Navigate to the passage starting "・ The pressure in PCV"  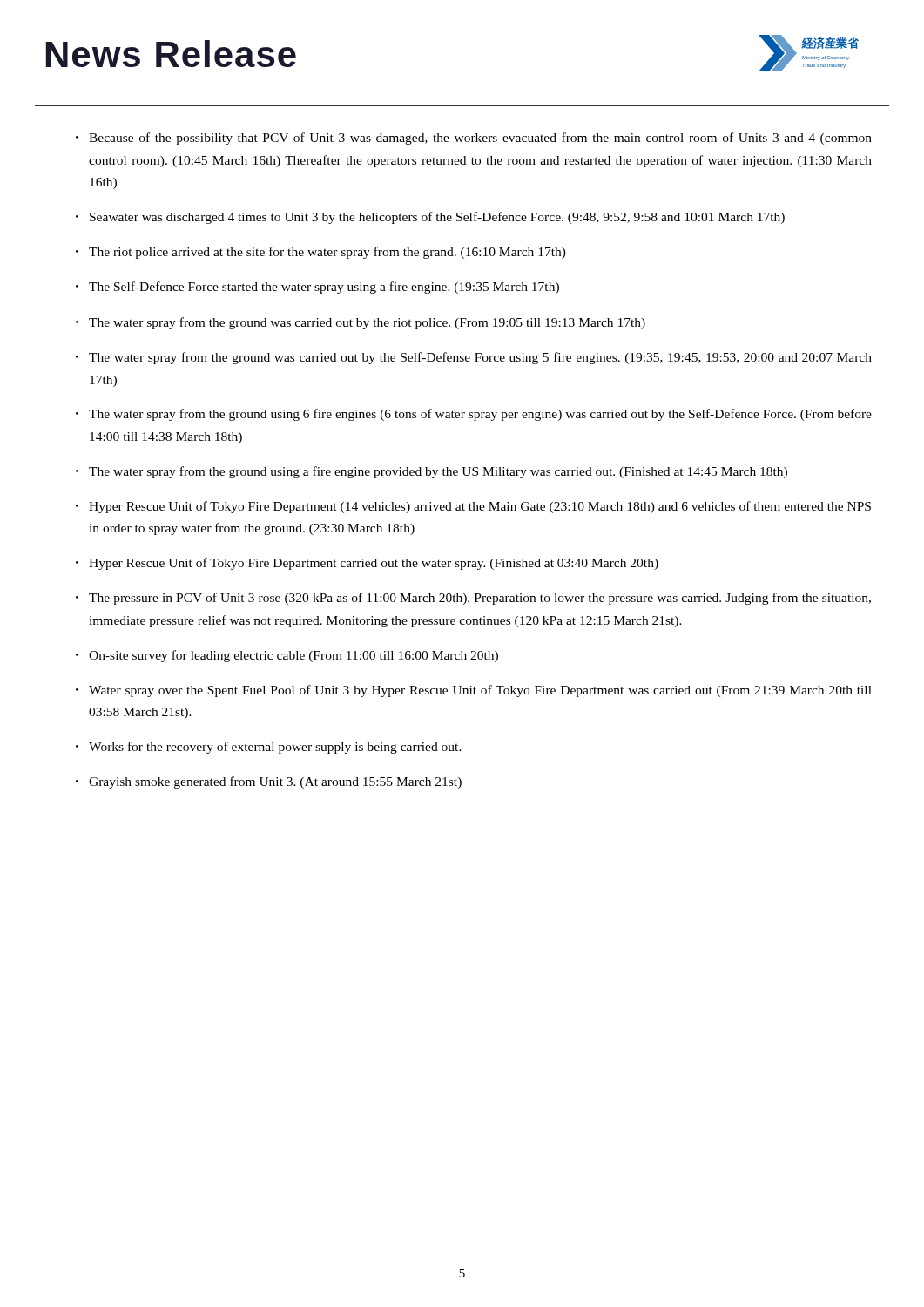tap(471, 609)
